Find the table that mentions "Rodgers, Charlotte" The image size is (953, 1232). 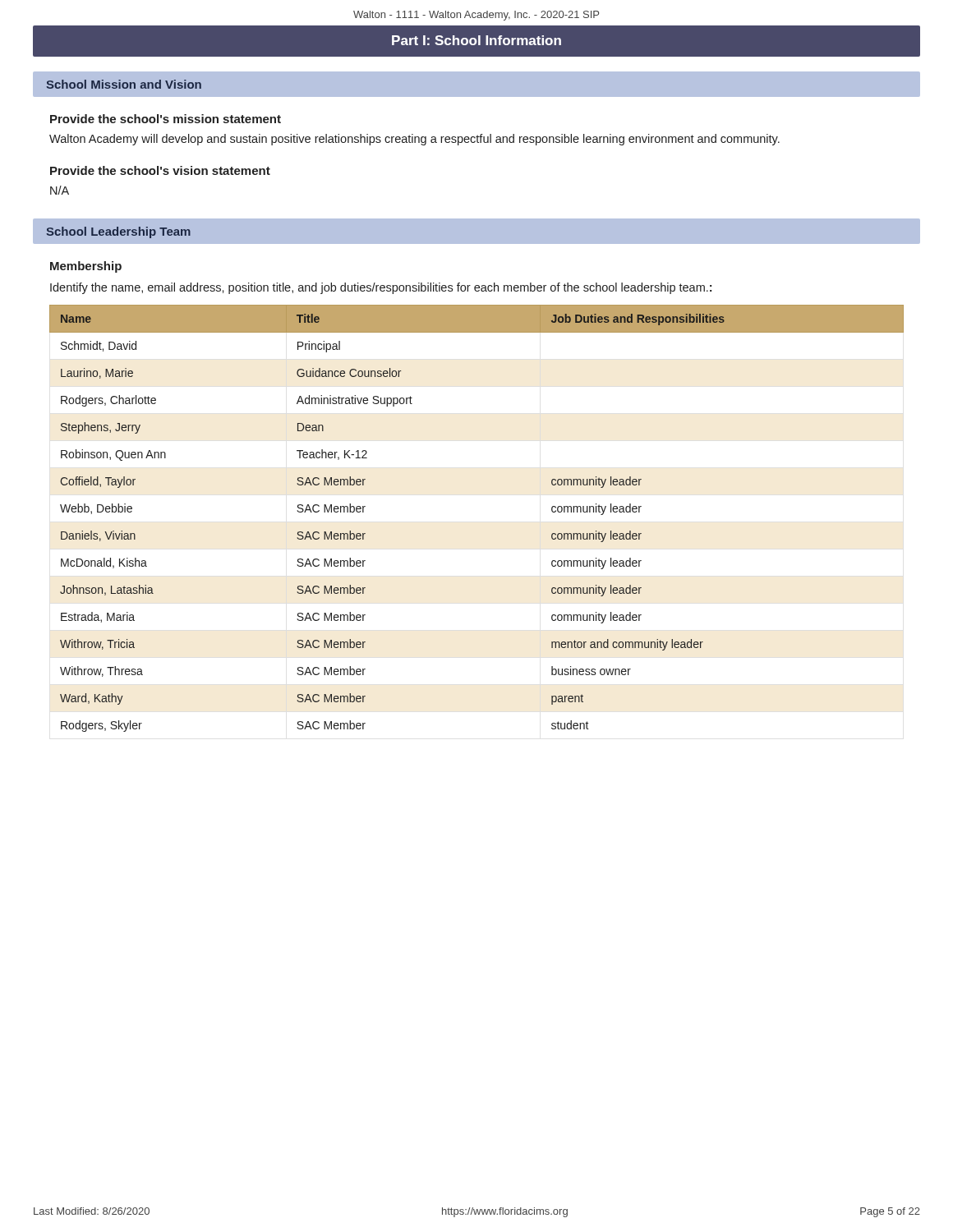pyautogui.click(x=476, y=522)
